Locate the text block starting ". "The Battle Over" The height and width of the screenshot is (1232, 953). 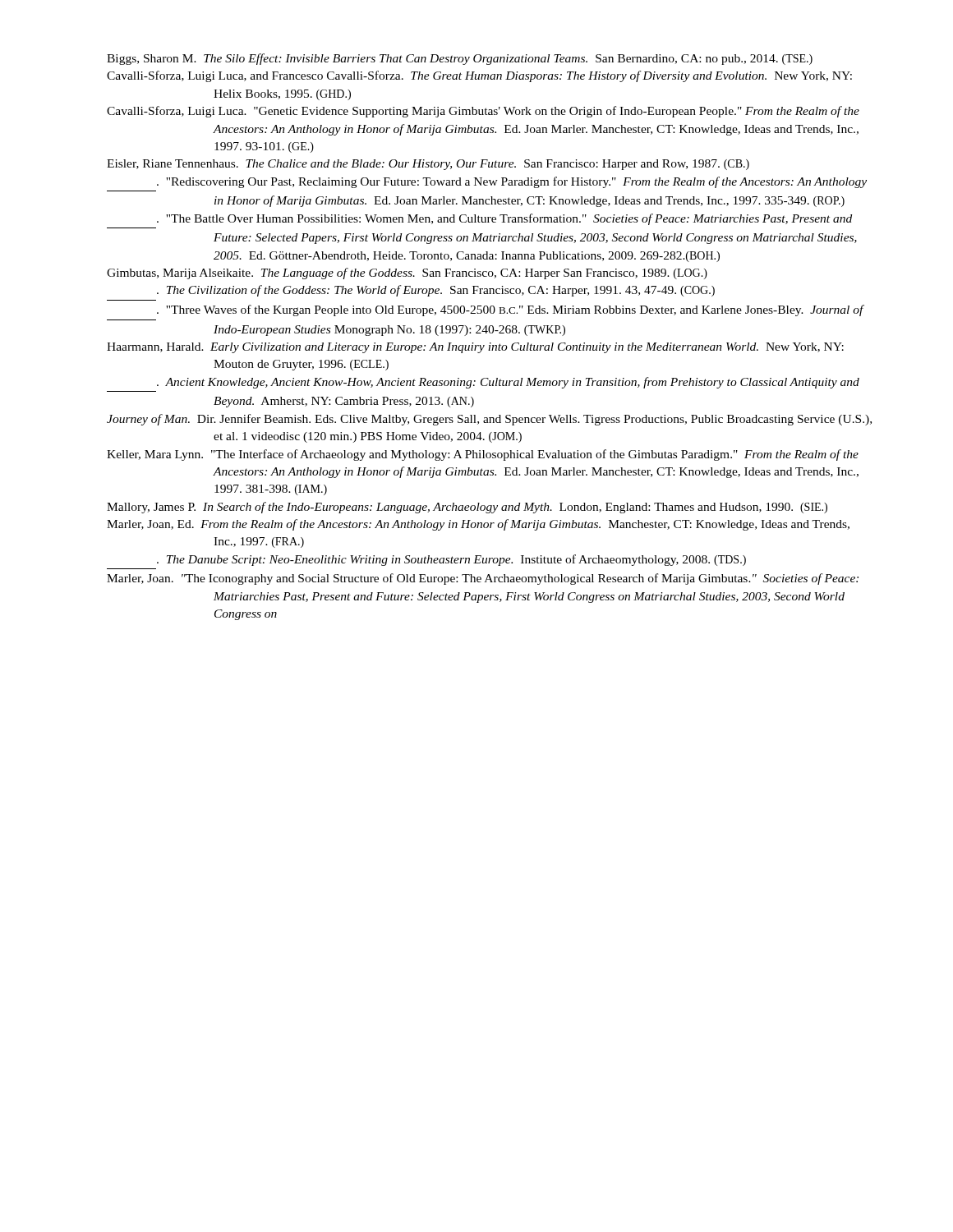[491, 236]
